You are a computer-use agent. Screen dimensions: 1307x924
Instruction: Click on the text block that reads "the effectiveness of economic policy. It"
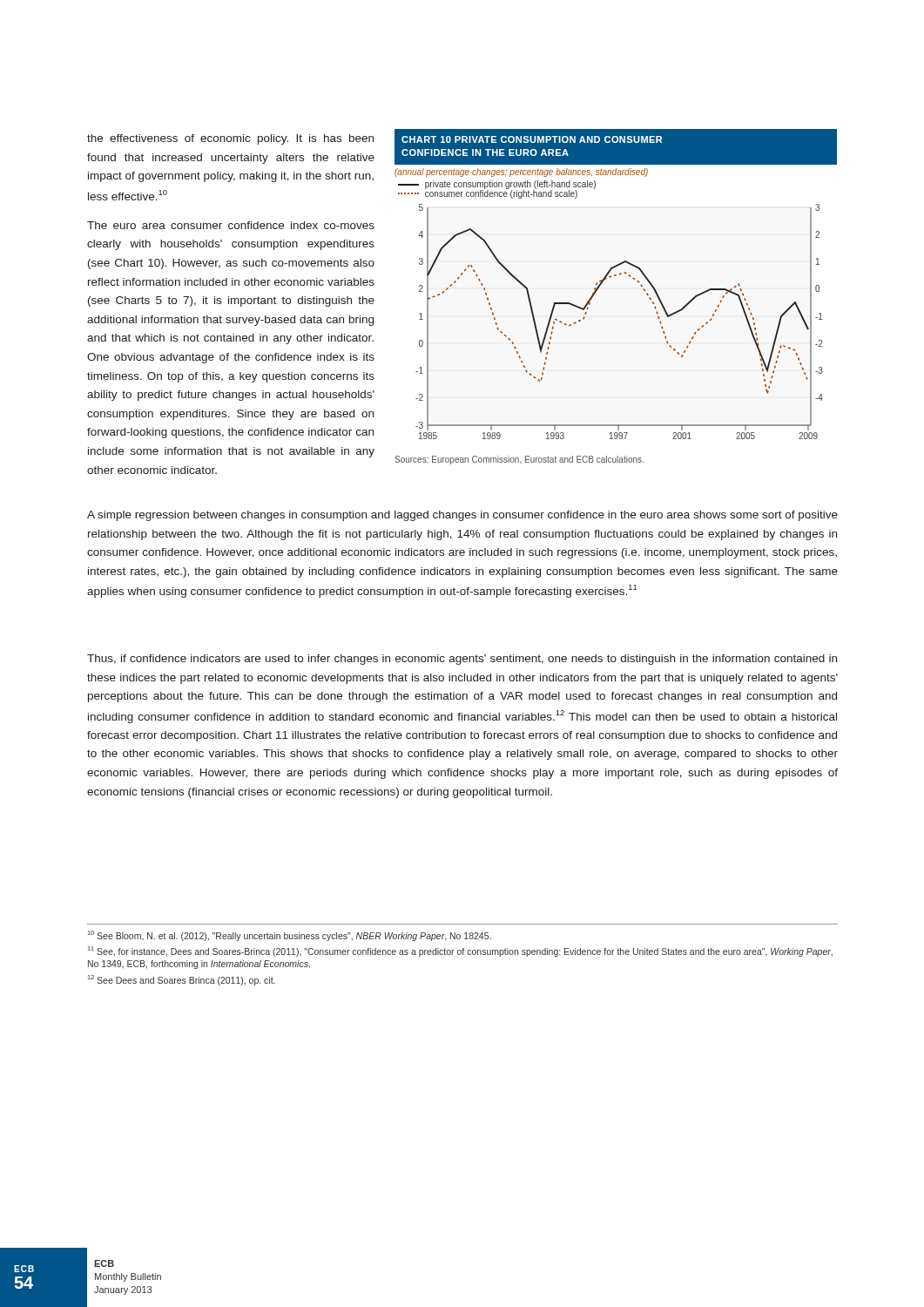[231, 304]
